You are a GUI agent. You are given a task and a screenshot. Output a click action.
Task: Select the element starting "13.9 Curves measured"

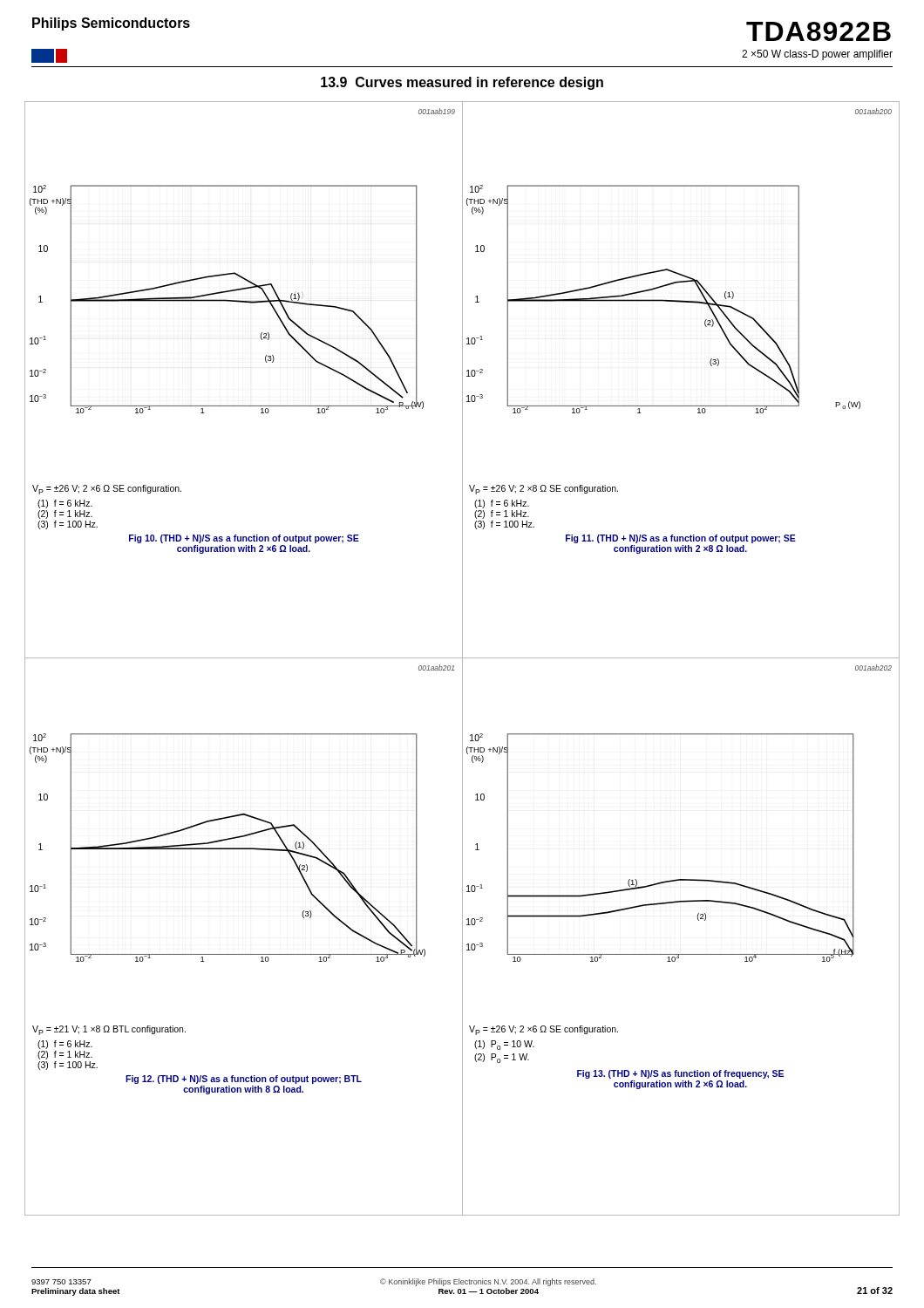[462, 82]
